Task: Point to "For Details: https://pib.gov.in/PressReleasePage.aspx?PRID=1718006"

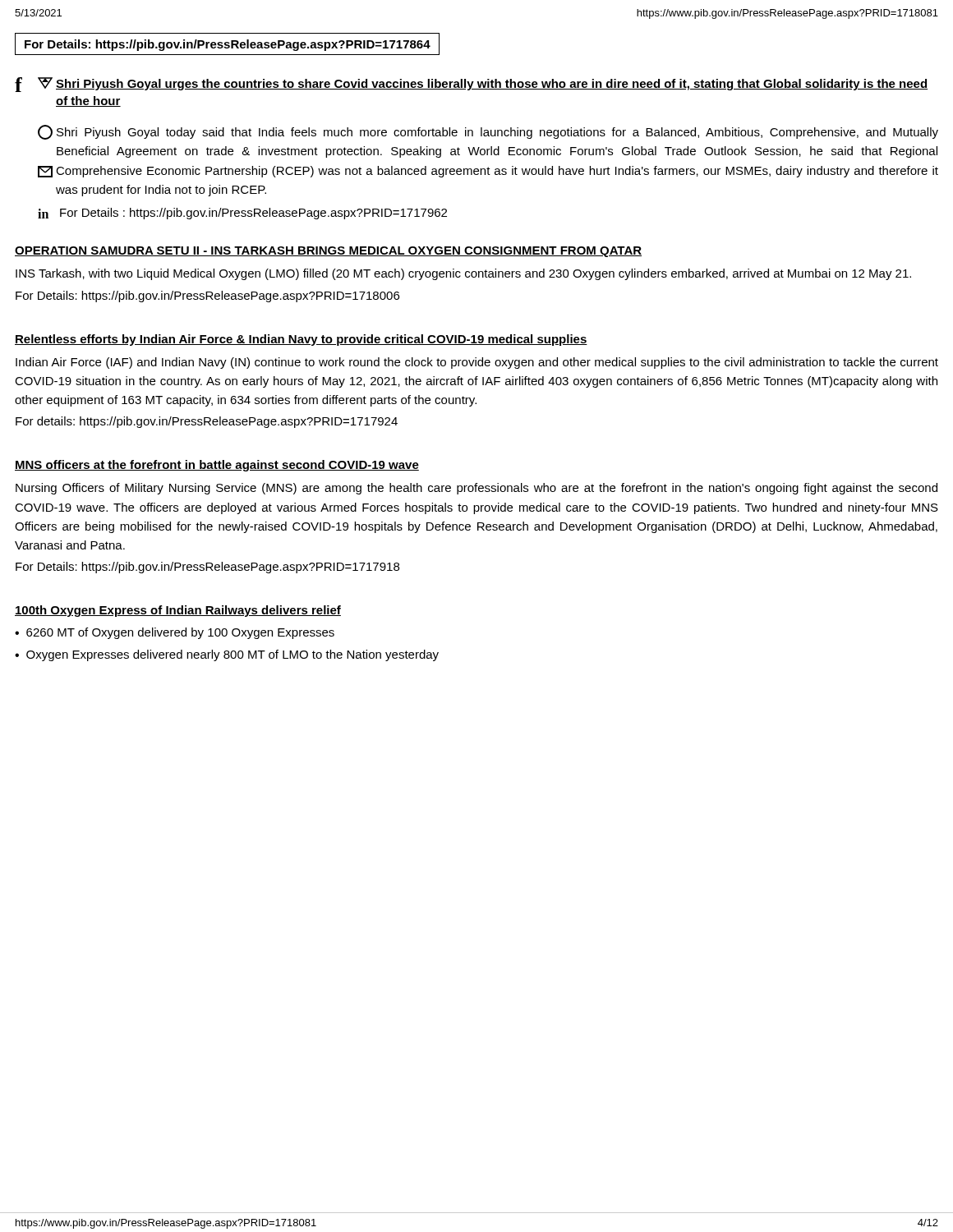Action: pyautogui.click(x=207, y=295)
